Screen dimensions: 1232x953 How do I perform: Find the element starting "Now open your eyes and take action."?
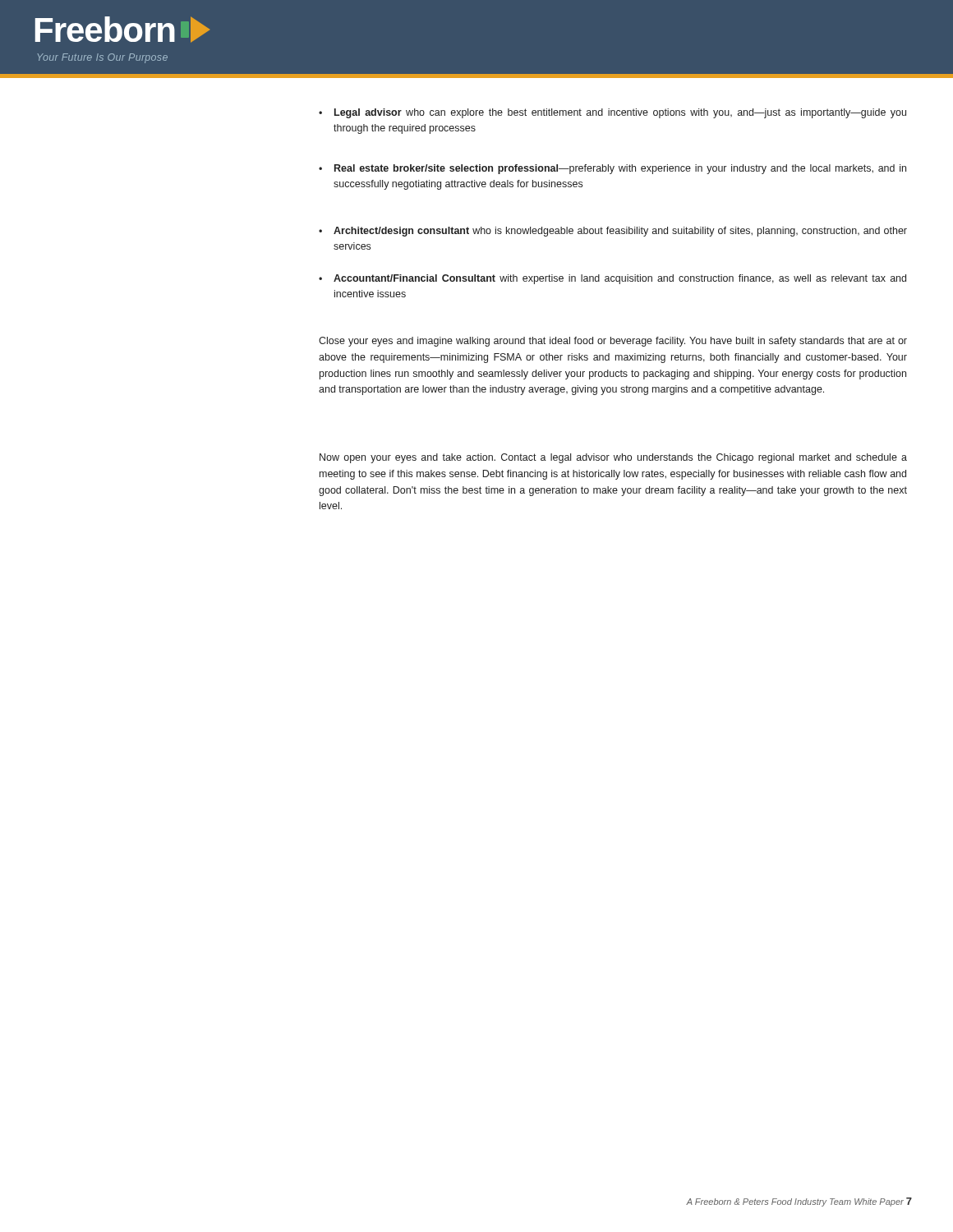613,482
